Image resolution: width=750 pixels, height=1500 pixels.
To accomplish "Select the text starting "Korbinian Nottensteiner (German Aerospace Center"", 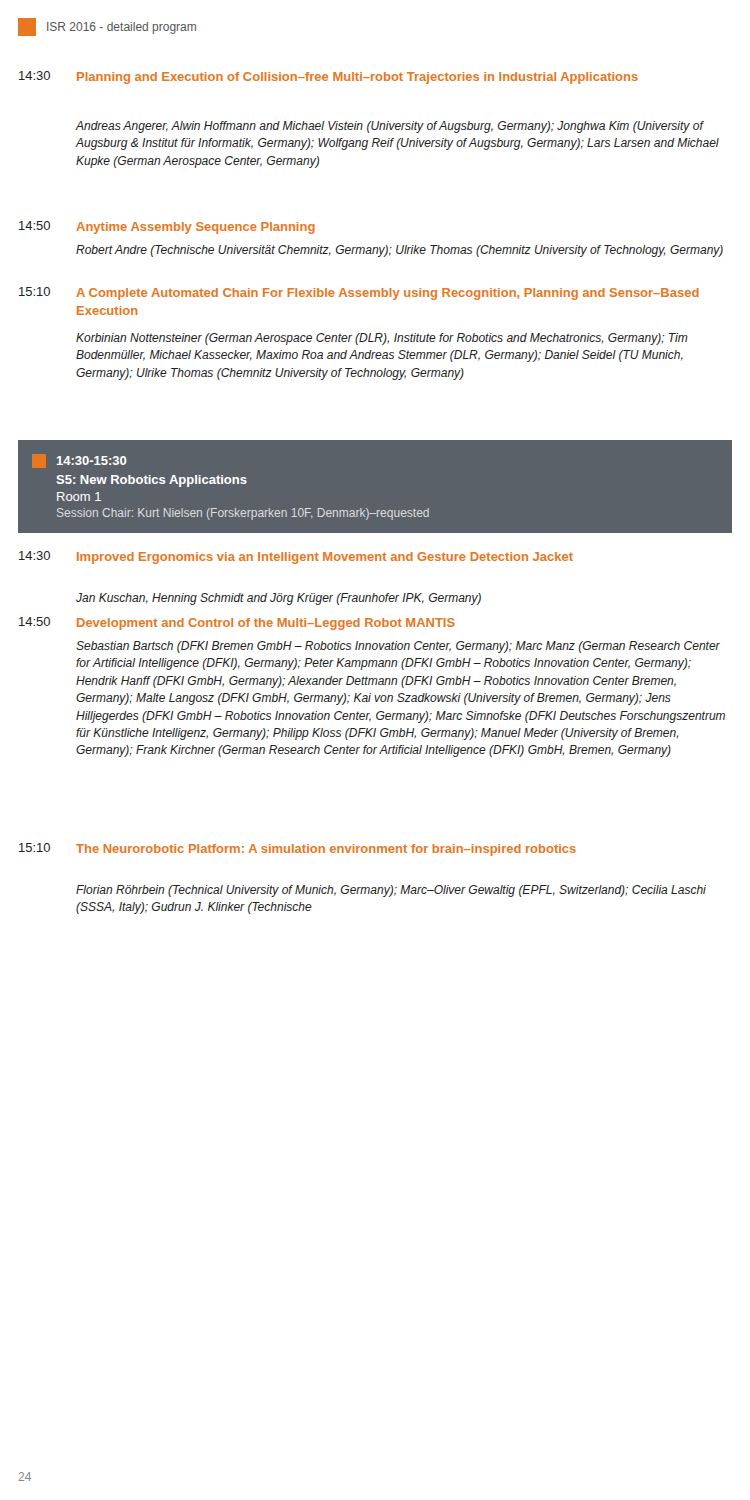I will coord(382,355).
